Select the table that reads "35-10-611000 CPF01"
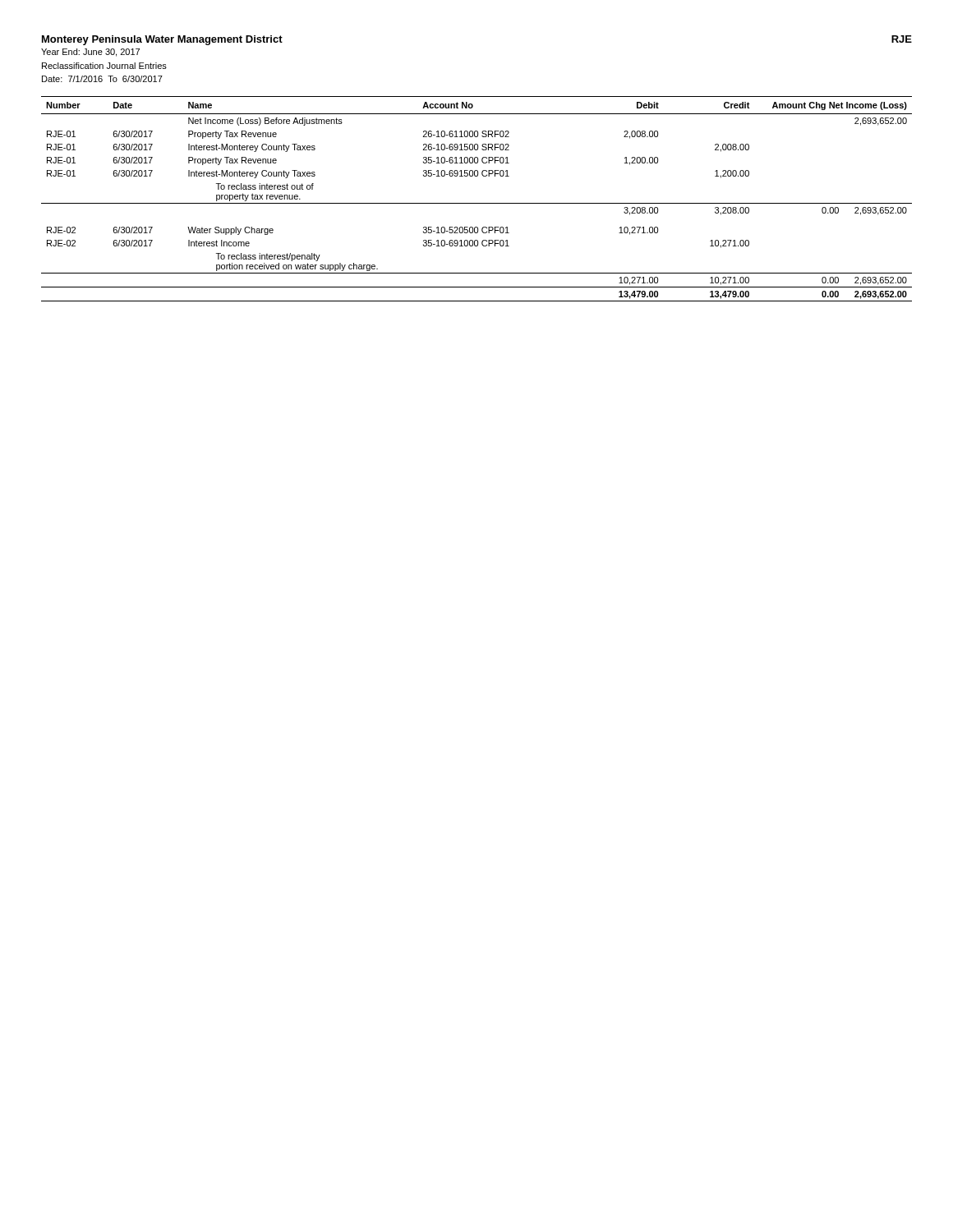This screenshot has height=1232, width=953. pyautogui.click(x=476, y=198)
